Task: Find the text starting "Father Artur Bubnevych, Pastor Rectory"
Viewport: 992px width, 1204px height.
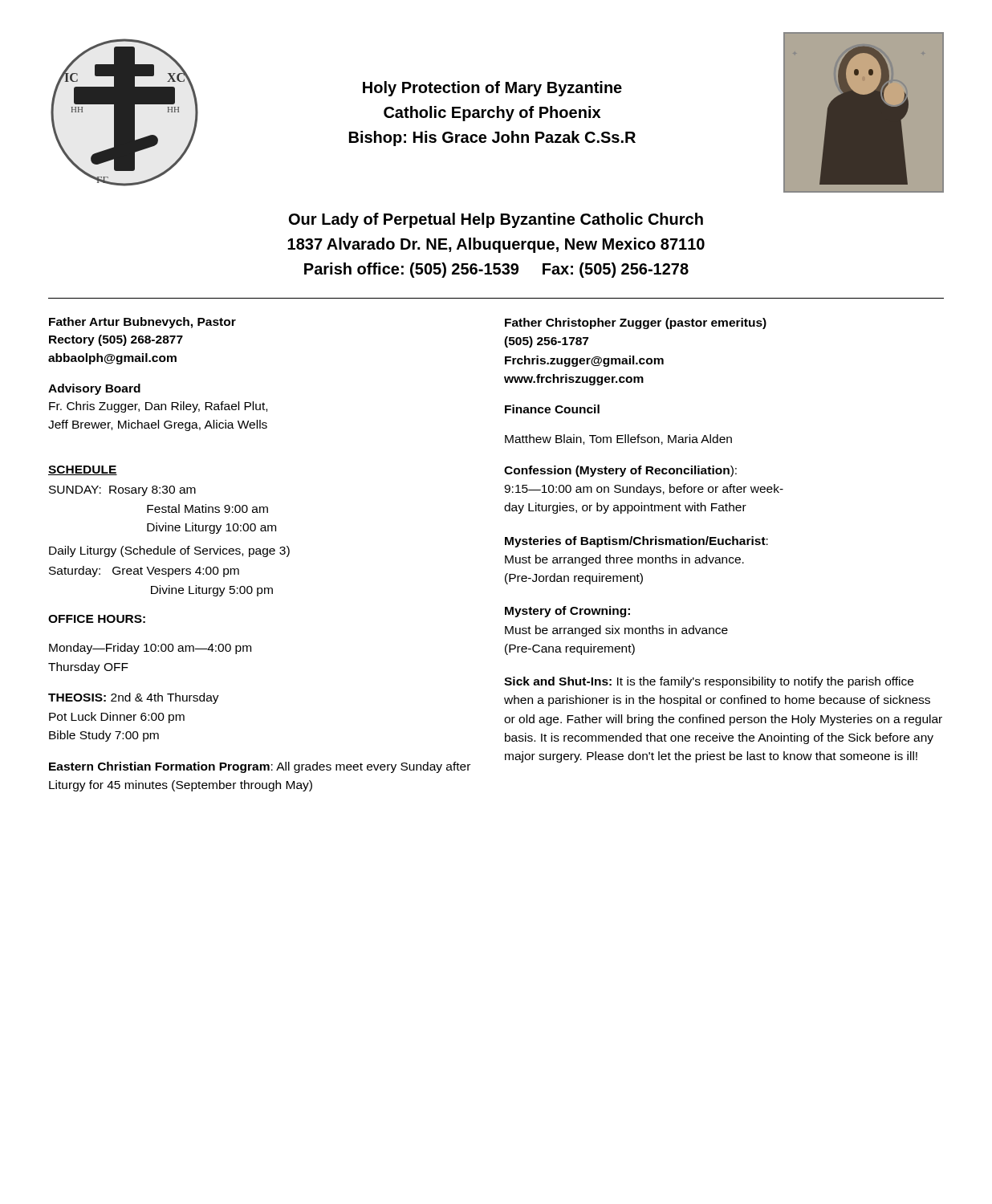Action: [x=142, y=323]
